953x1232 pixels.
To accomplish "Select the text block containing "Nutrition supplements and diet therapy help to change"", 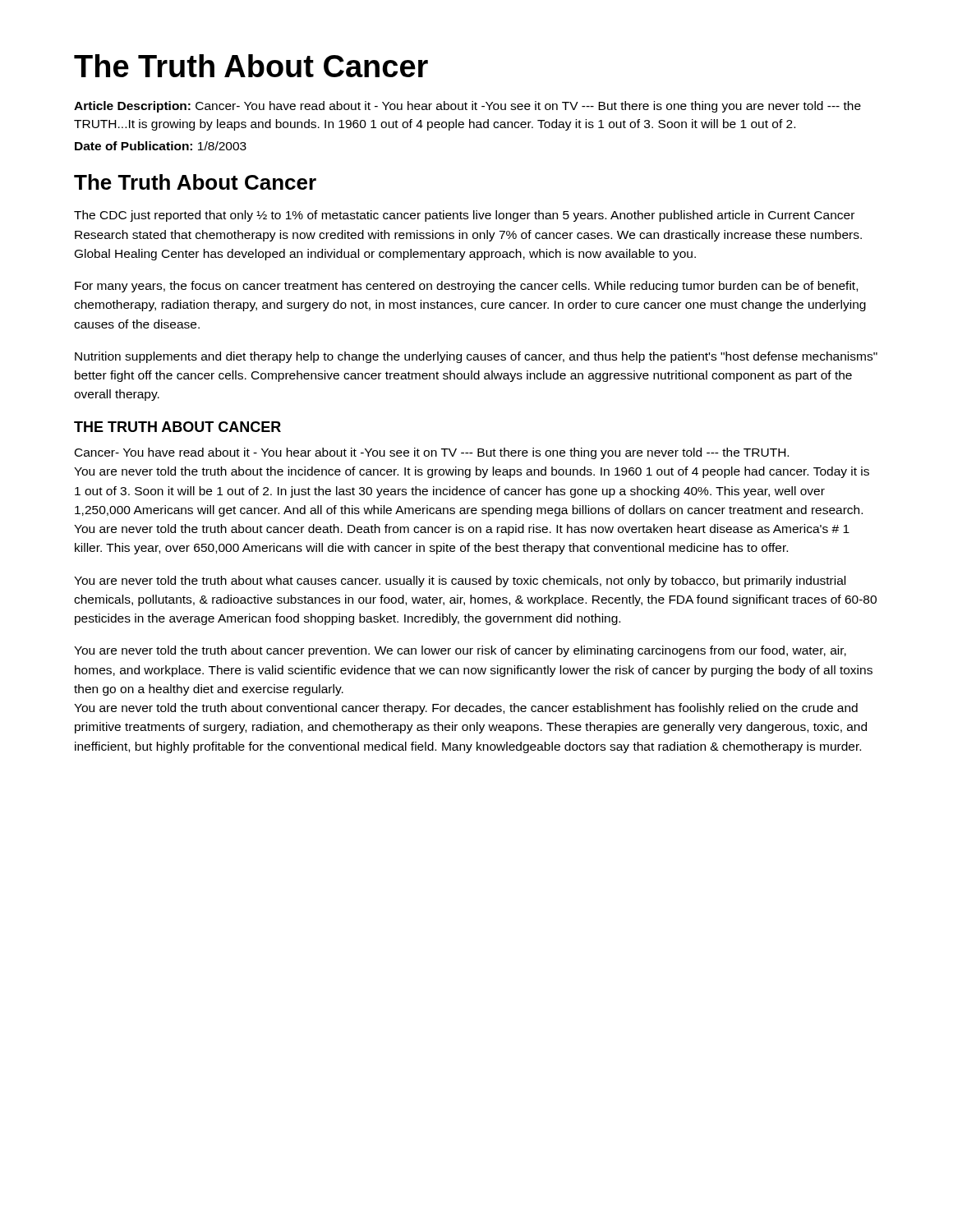I will (x=476, y=375).
